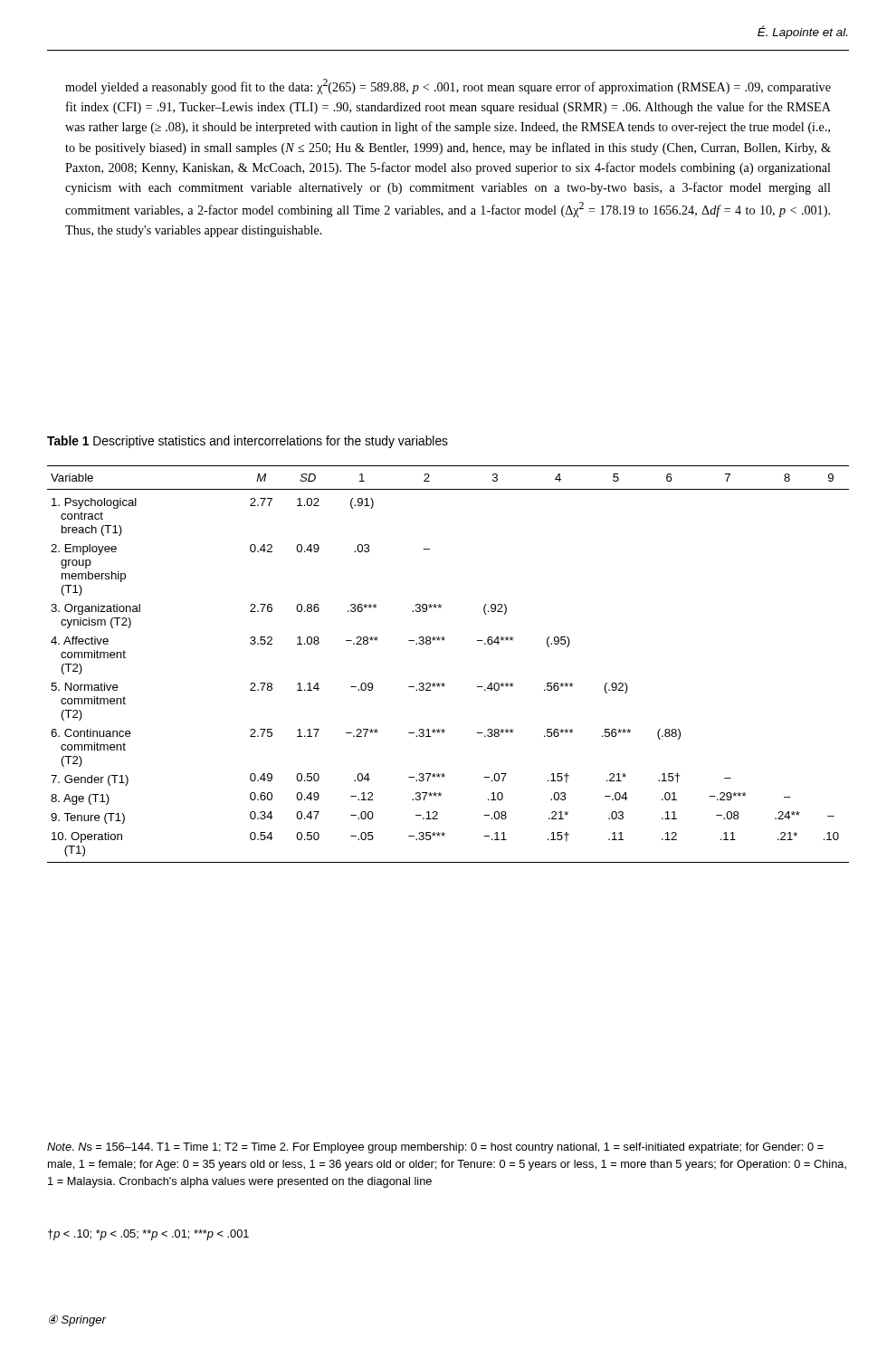Locate the footnote with the text "†p < .10; *p"
Image resolution: width=896 pixels, height=1358 pixels.
pyautogui.click(x=148, y=1233)
